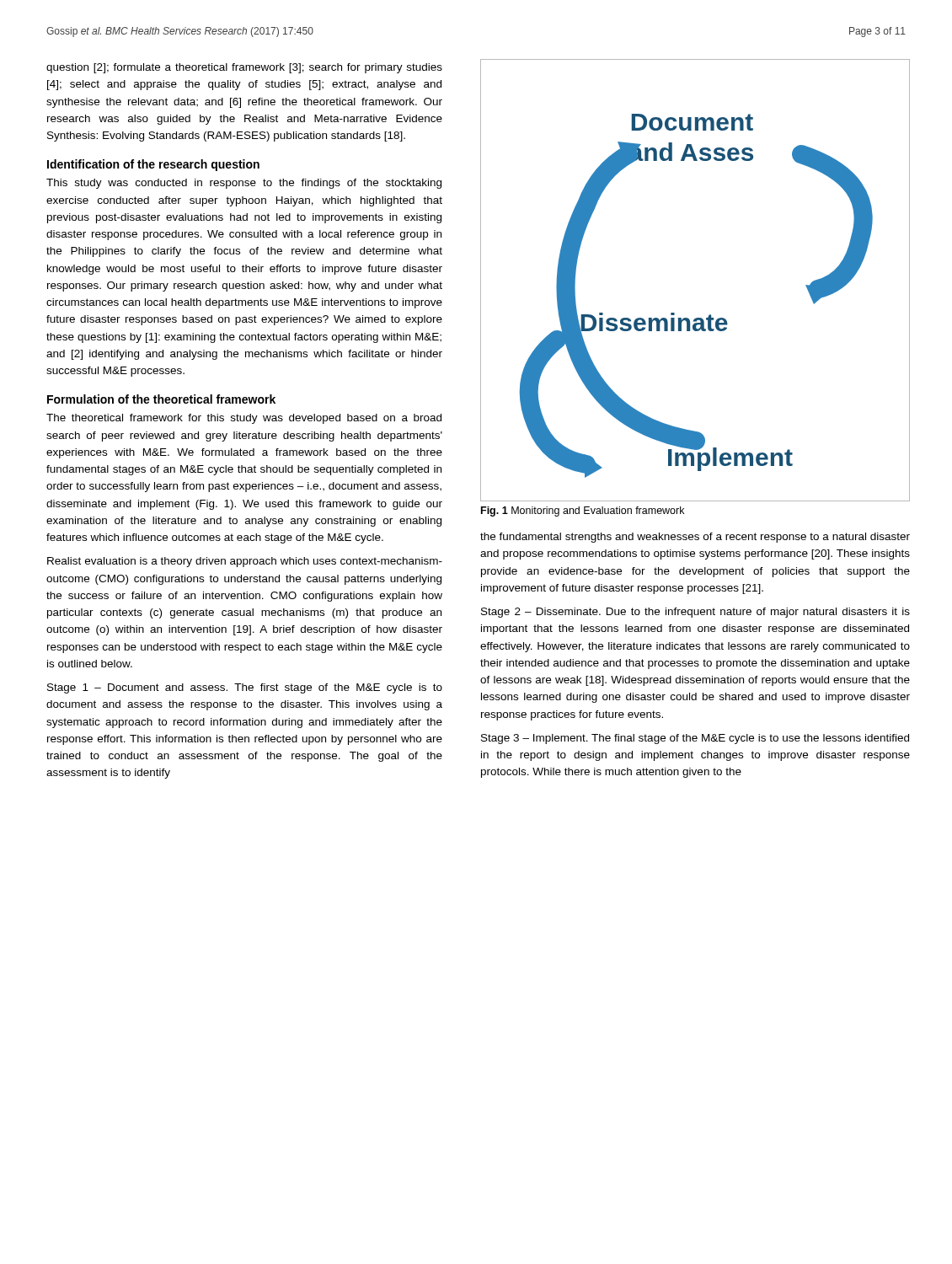
Task: Locate the text block with the text "Stage 3 –"
Action: pyautogui.click(x=695, y=755)
